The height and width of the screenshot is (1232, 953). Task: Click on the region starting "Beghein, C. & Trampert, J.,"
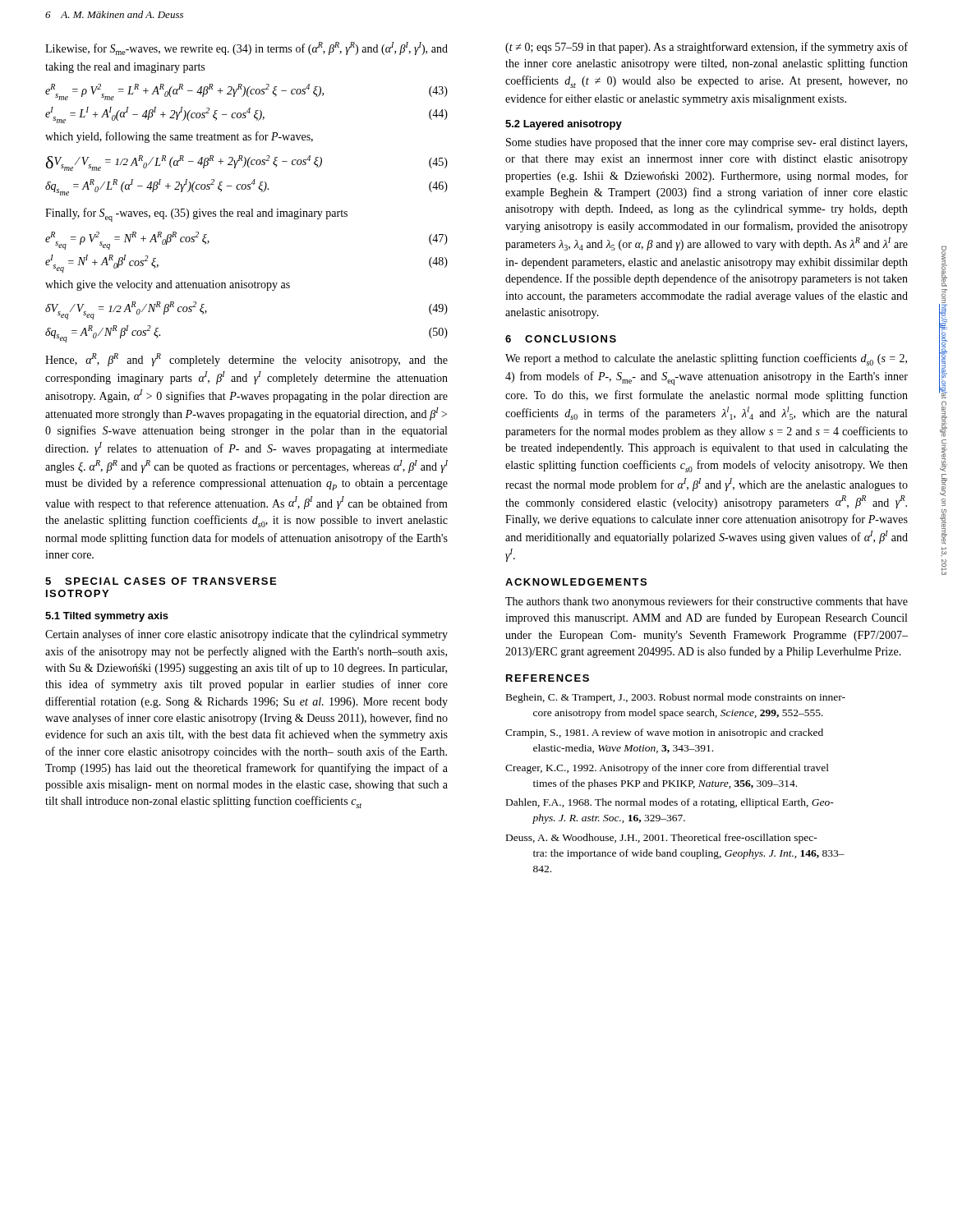(675, 705)
